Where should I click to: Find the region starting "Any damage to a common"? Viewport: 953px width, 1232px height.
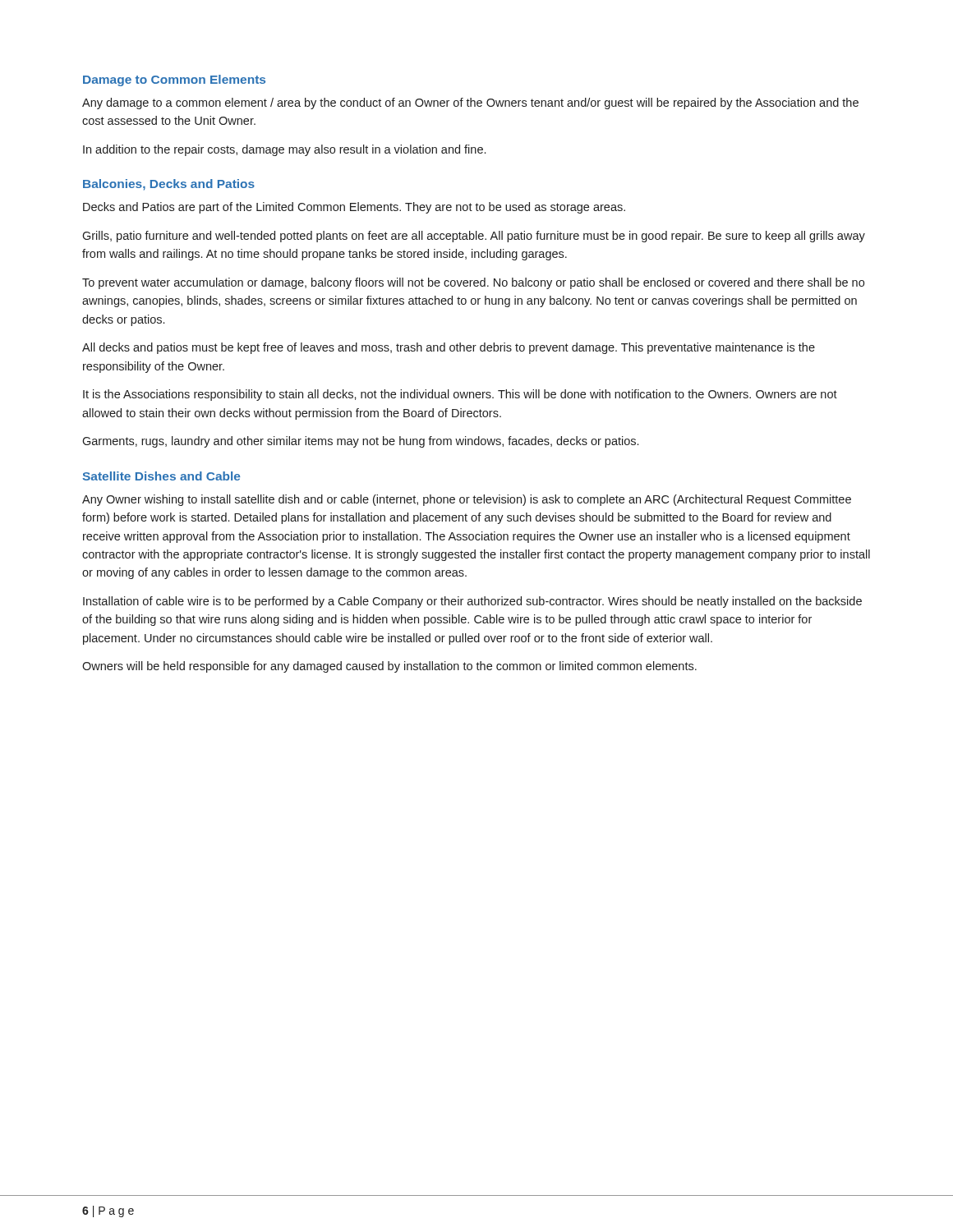pyautogui.click(x=471, y=112)
